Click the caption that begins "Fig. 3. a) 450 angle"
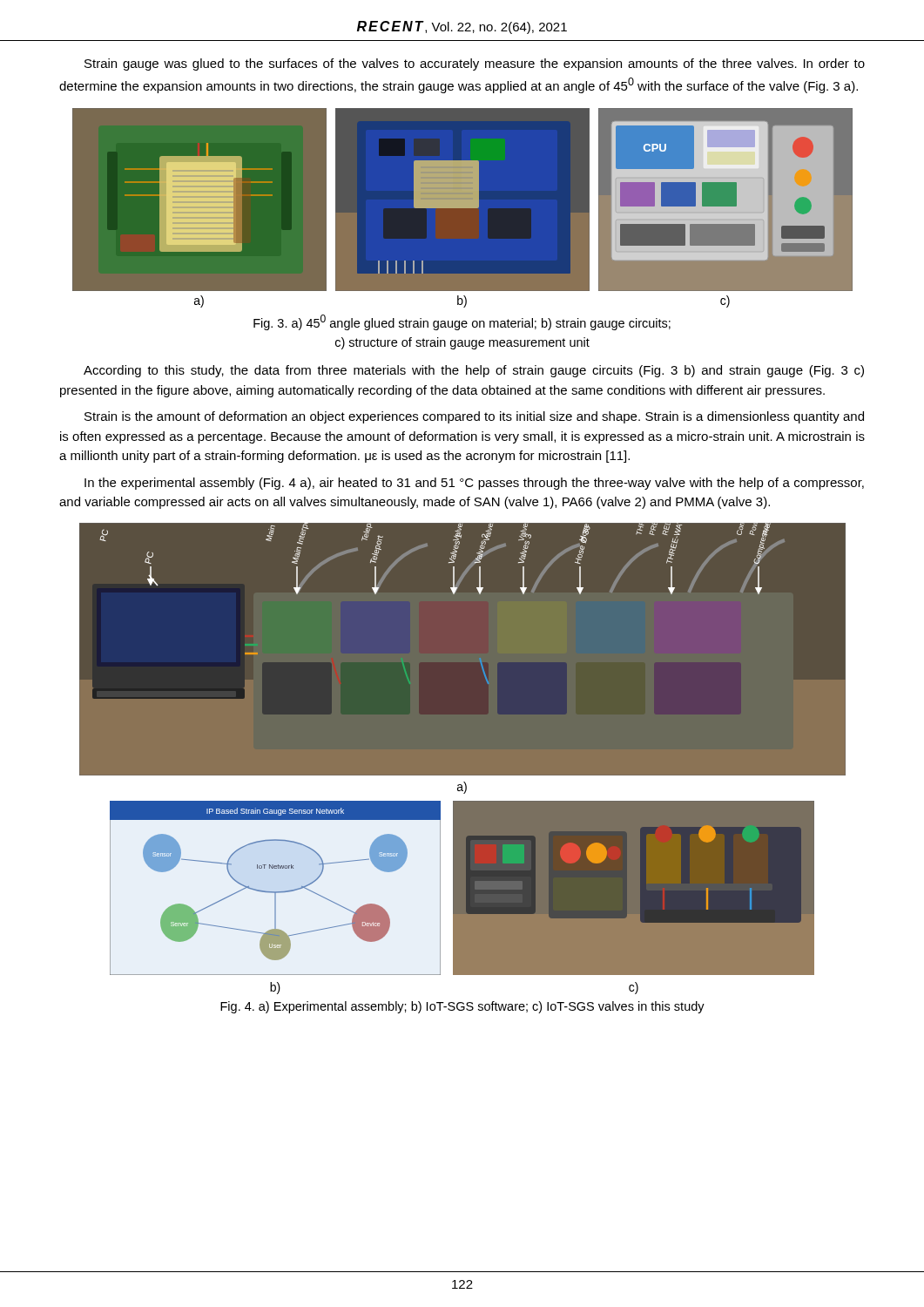The height and width of the screenshot is (1307, 924). tap(462, 331)
